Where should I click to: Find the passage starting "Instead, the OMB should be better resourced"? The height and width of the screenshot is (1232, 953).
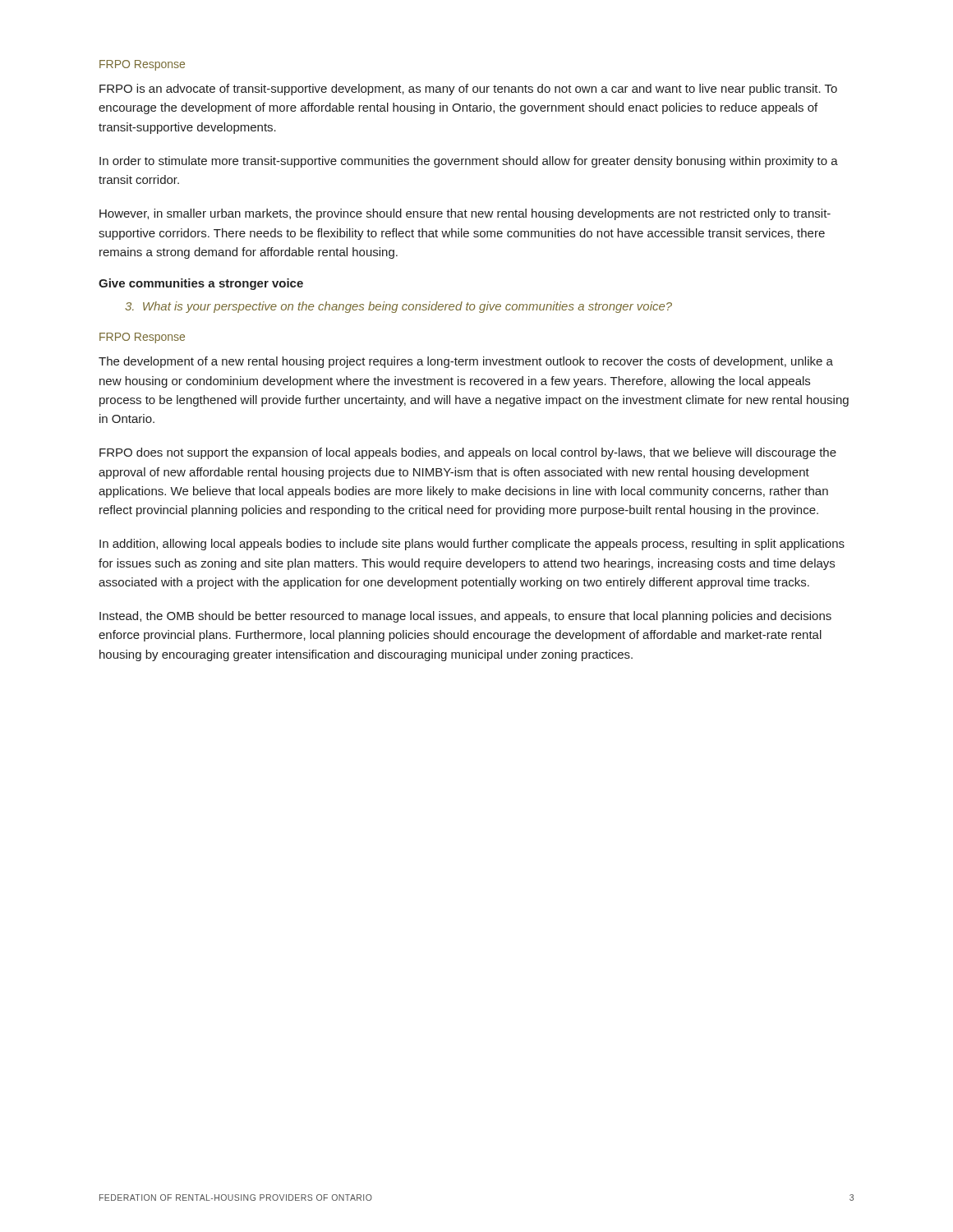[x=465, y=635]
